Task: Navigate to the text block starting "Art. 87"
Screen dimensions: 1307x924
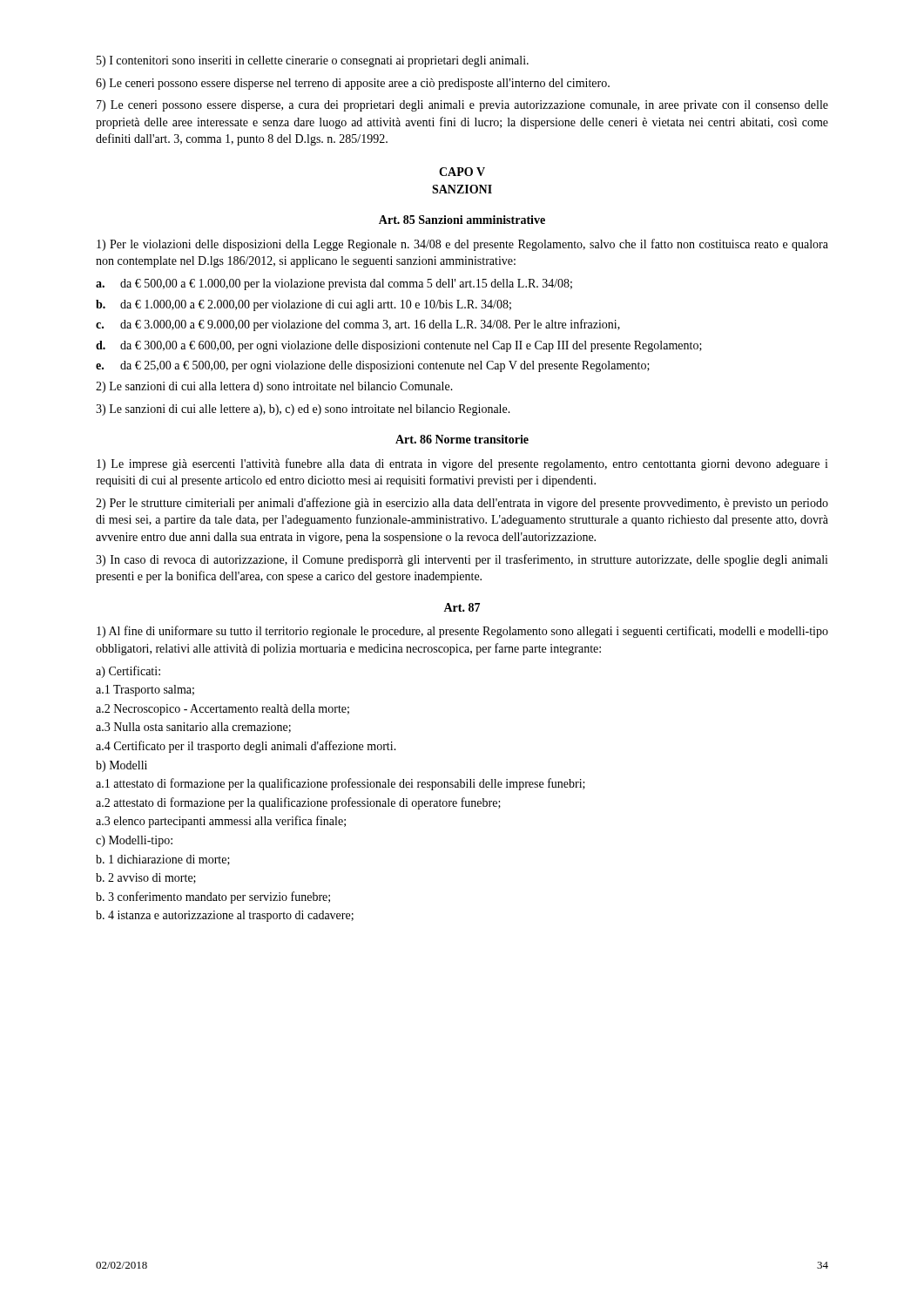Action: point(462,608)
